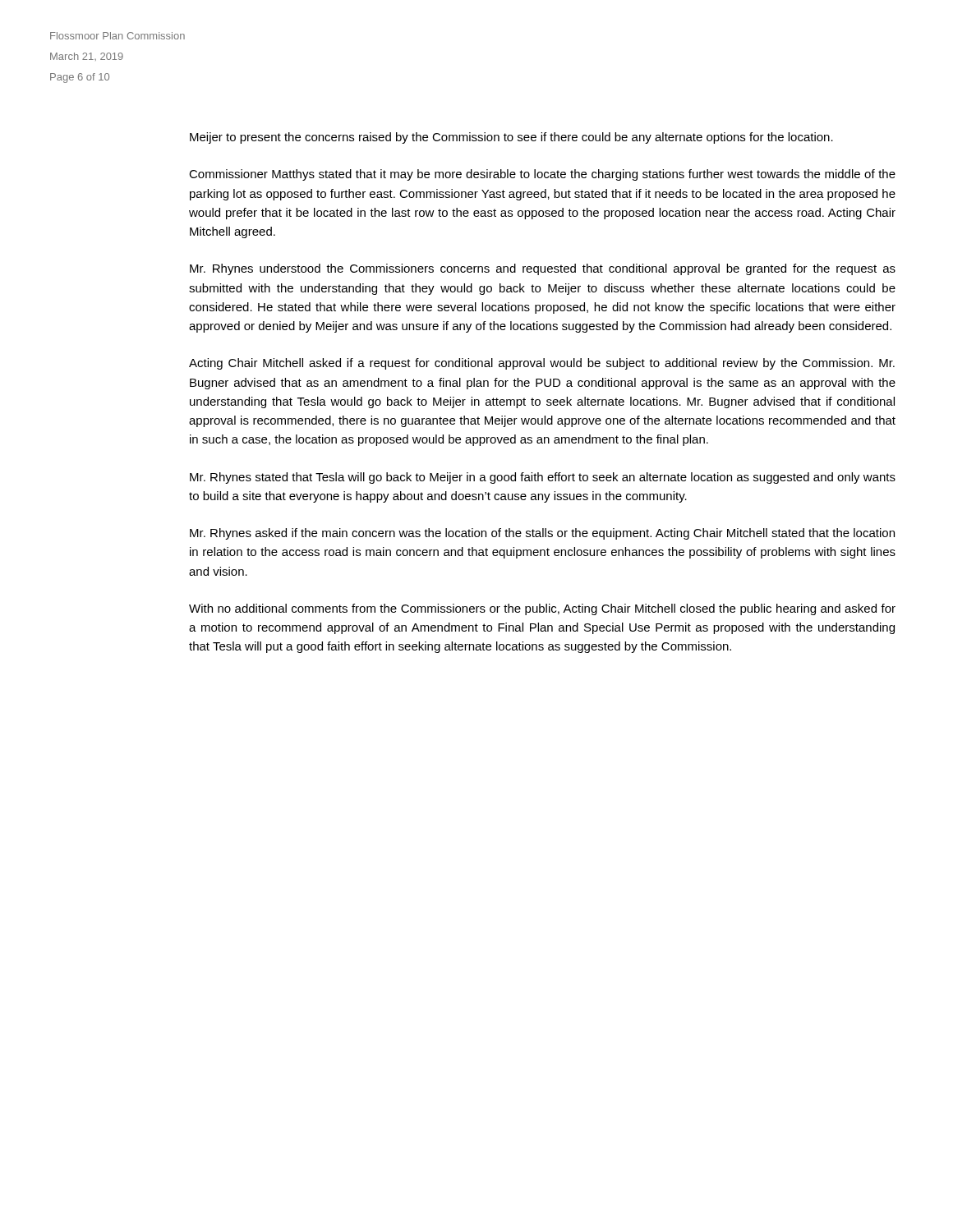Locate the text block that reads "Mr. Rhynes asked if the main"
953x1232 pixels.
click(x=542, y=552)
